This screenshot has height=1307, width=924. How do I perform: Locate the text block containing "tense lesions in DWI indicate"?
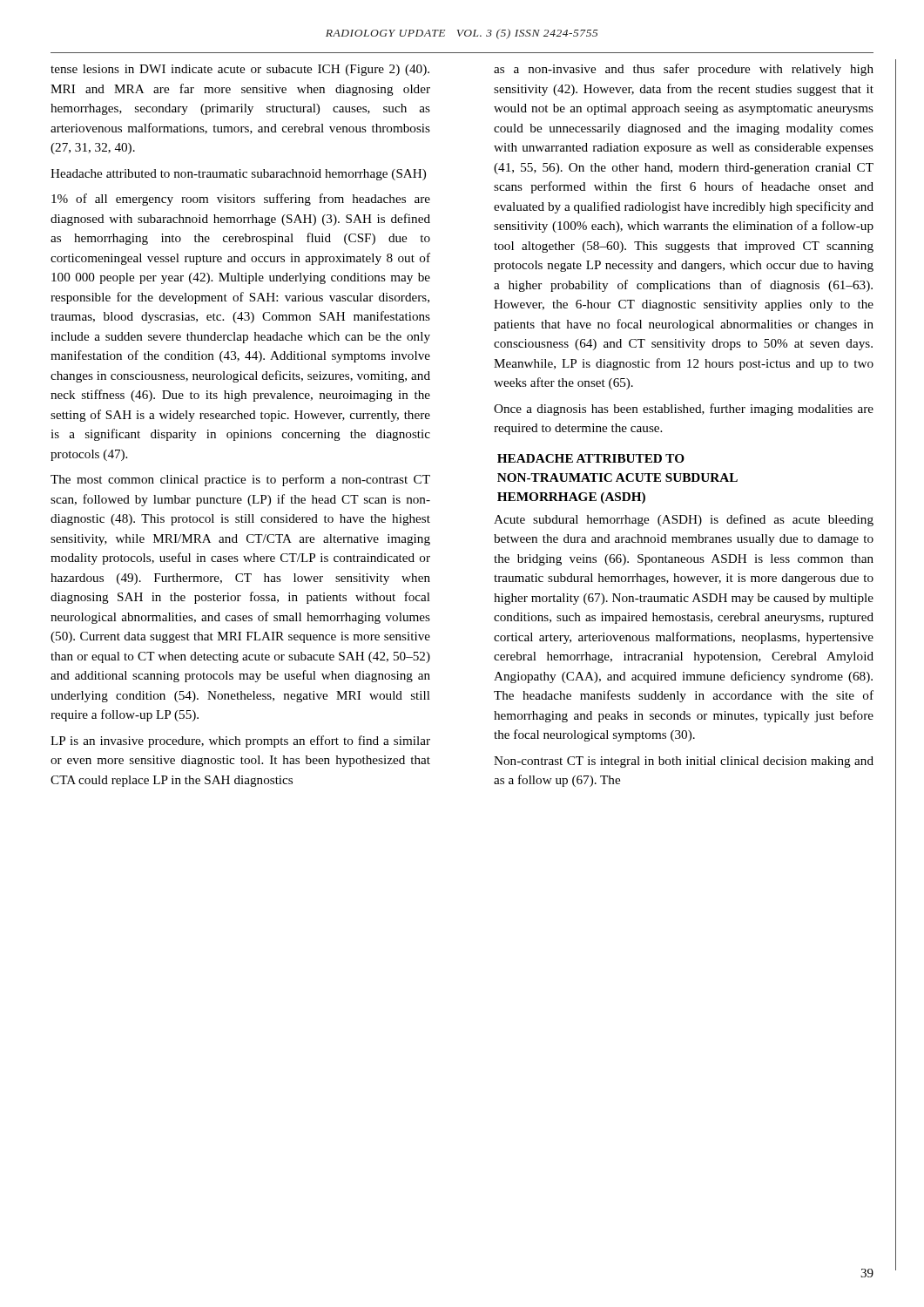pyautogui.click(x=240, y=108)
